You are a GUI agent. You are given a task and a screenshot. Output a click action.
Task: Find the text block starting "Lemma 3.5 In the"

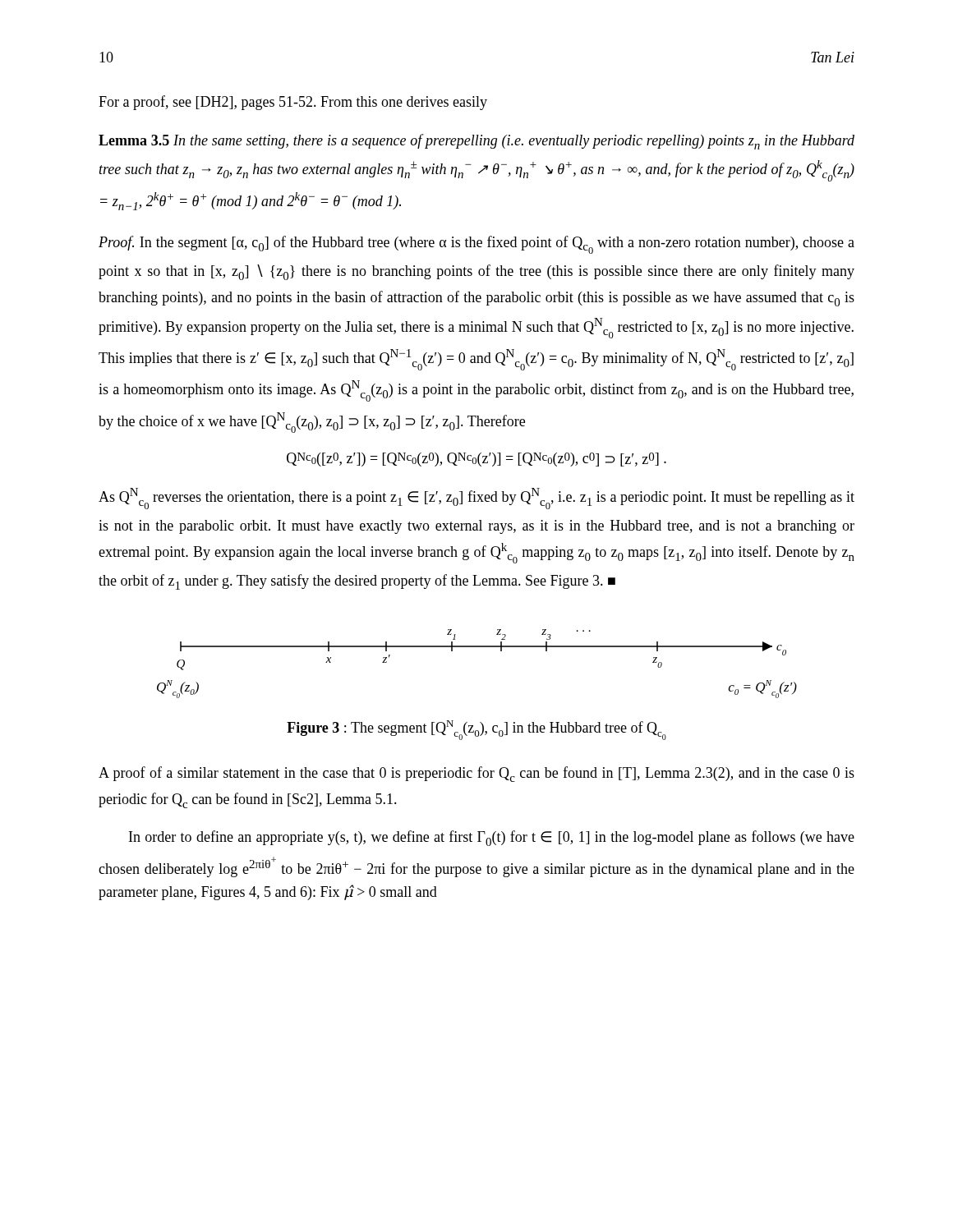tap(476, 172)
